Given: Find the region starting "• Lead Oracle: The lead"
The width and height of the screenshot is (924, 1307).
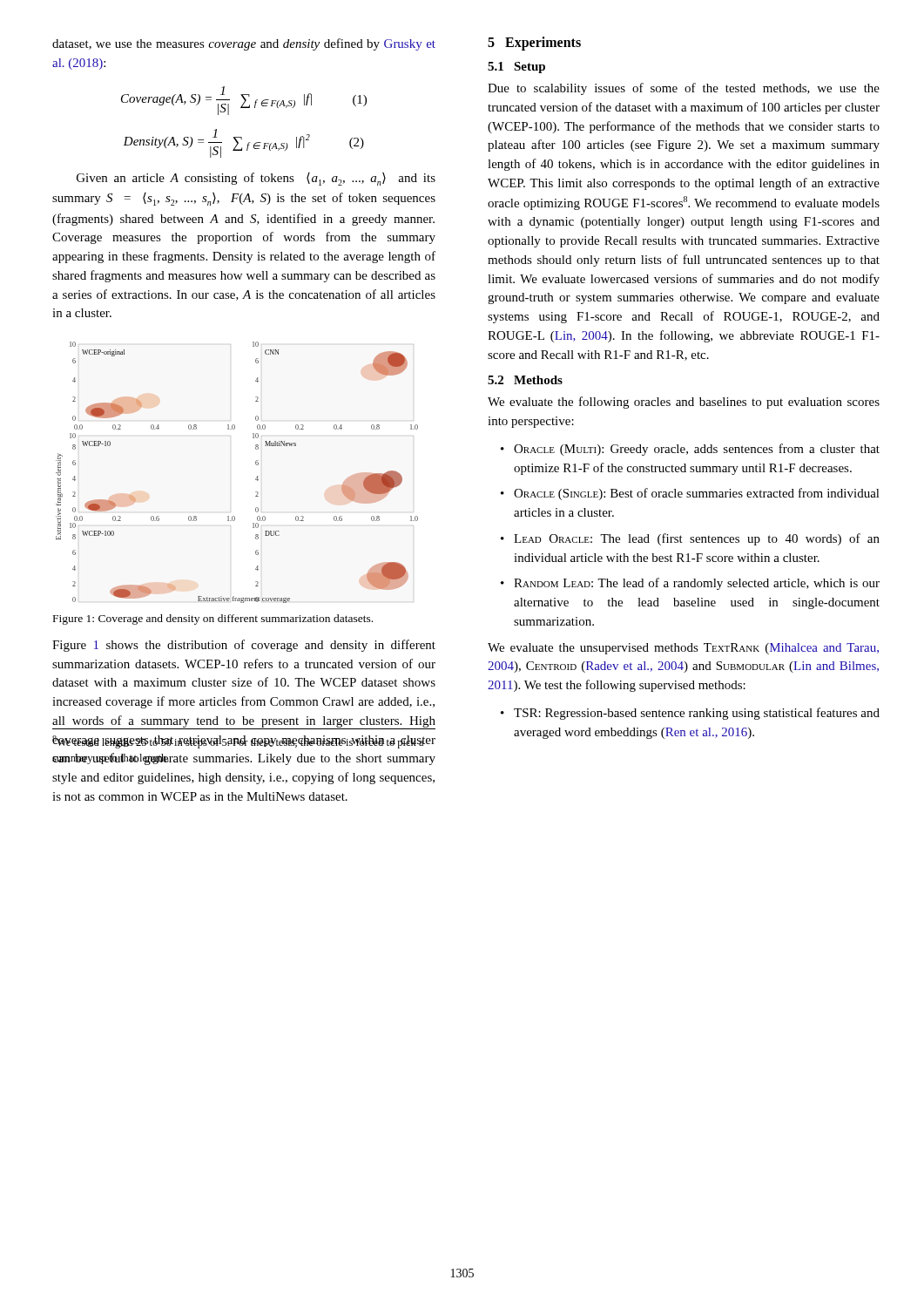Looking at the screenshot, I should point(690,549).
